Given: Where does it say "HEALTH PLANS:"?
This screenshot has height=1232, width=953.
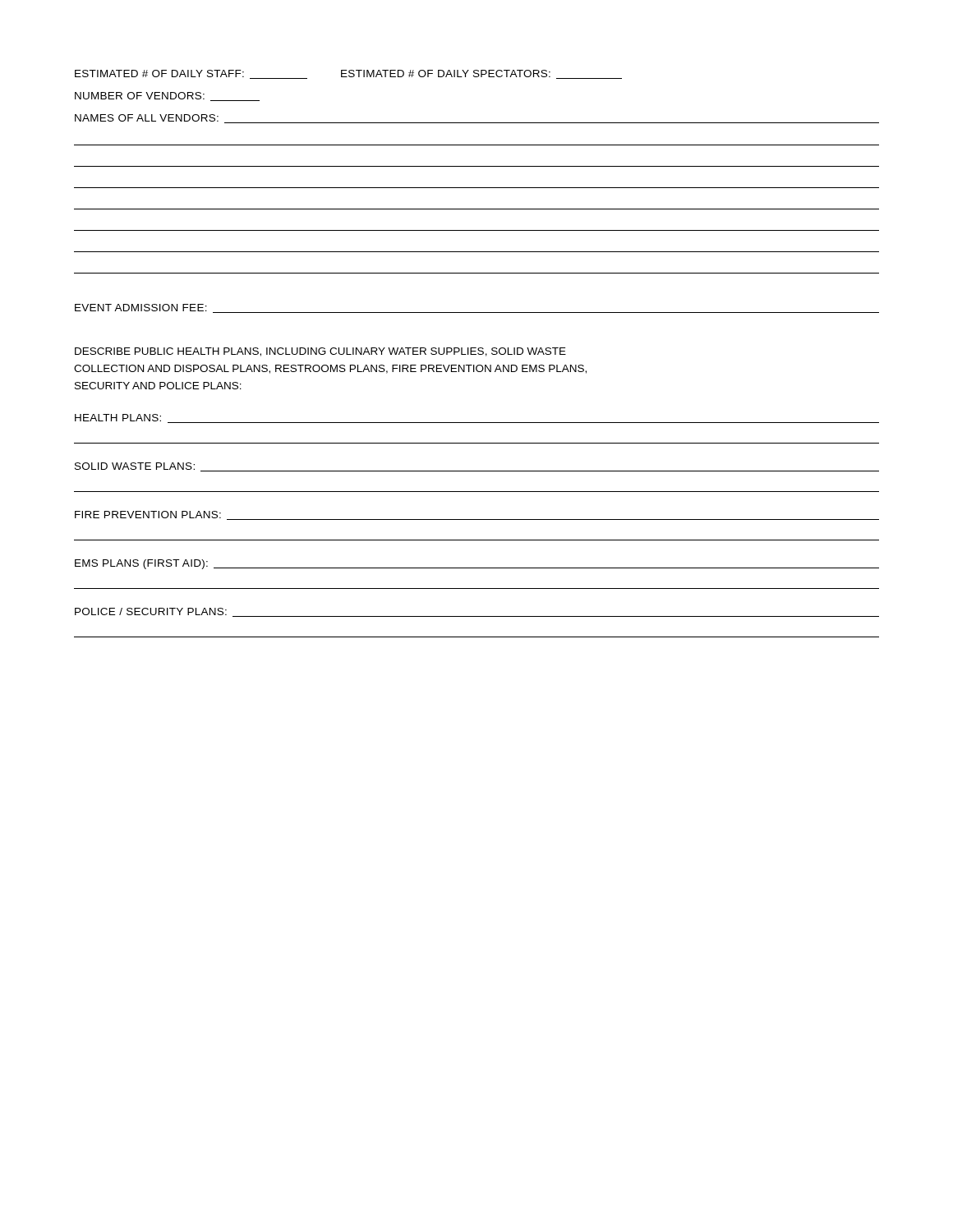Looking at the screenshot, I should point(476,426).
